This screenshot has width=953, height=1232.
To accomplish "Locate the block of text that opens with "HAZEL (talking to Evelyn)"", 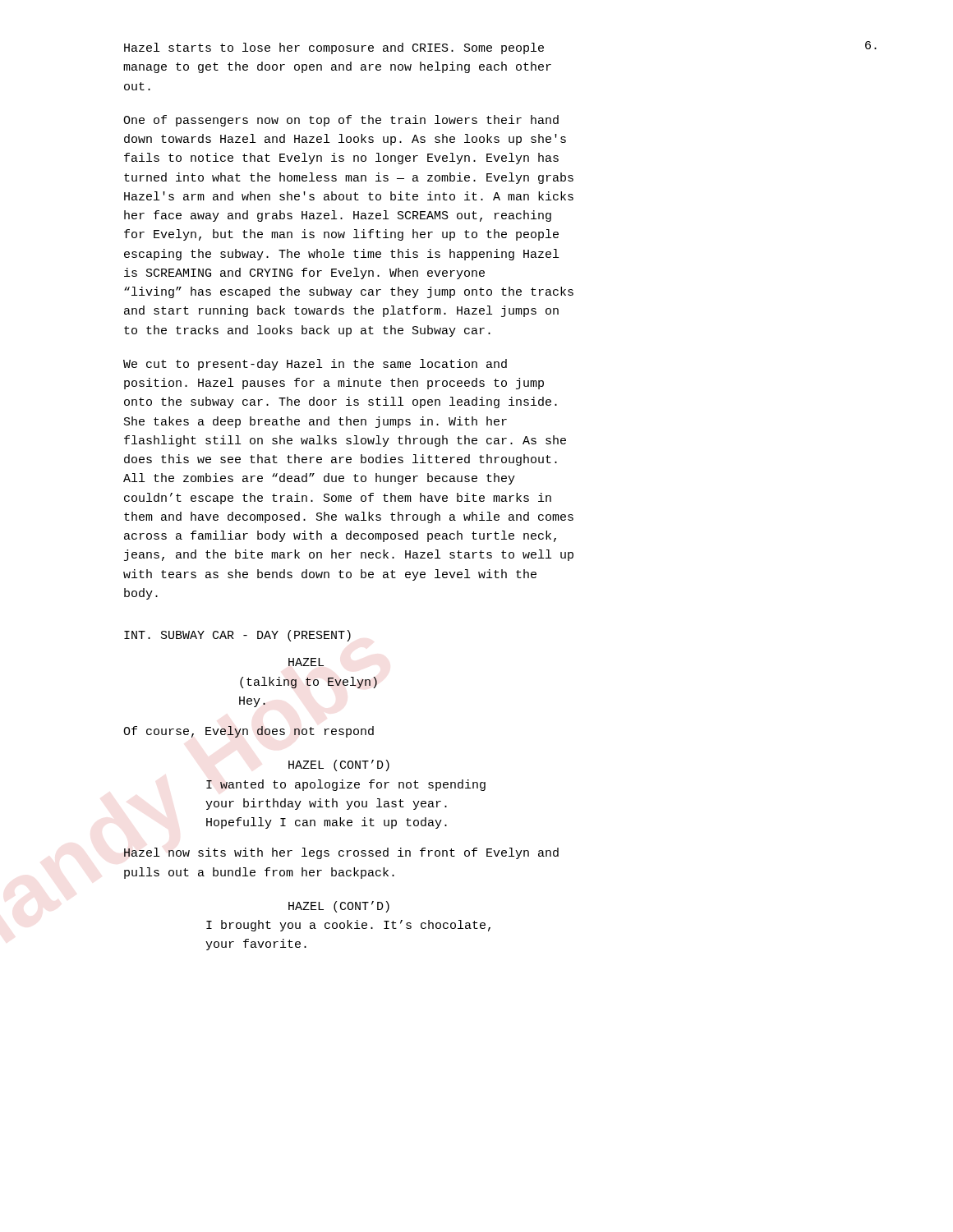I will pyautogui.click(x=306, y=662).
